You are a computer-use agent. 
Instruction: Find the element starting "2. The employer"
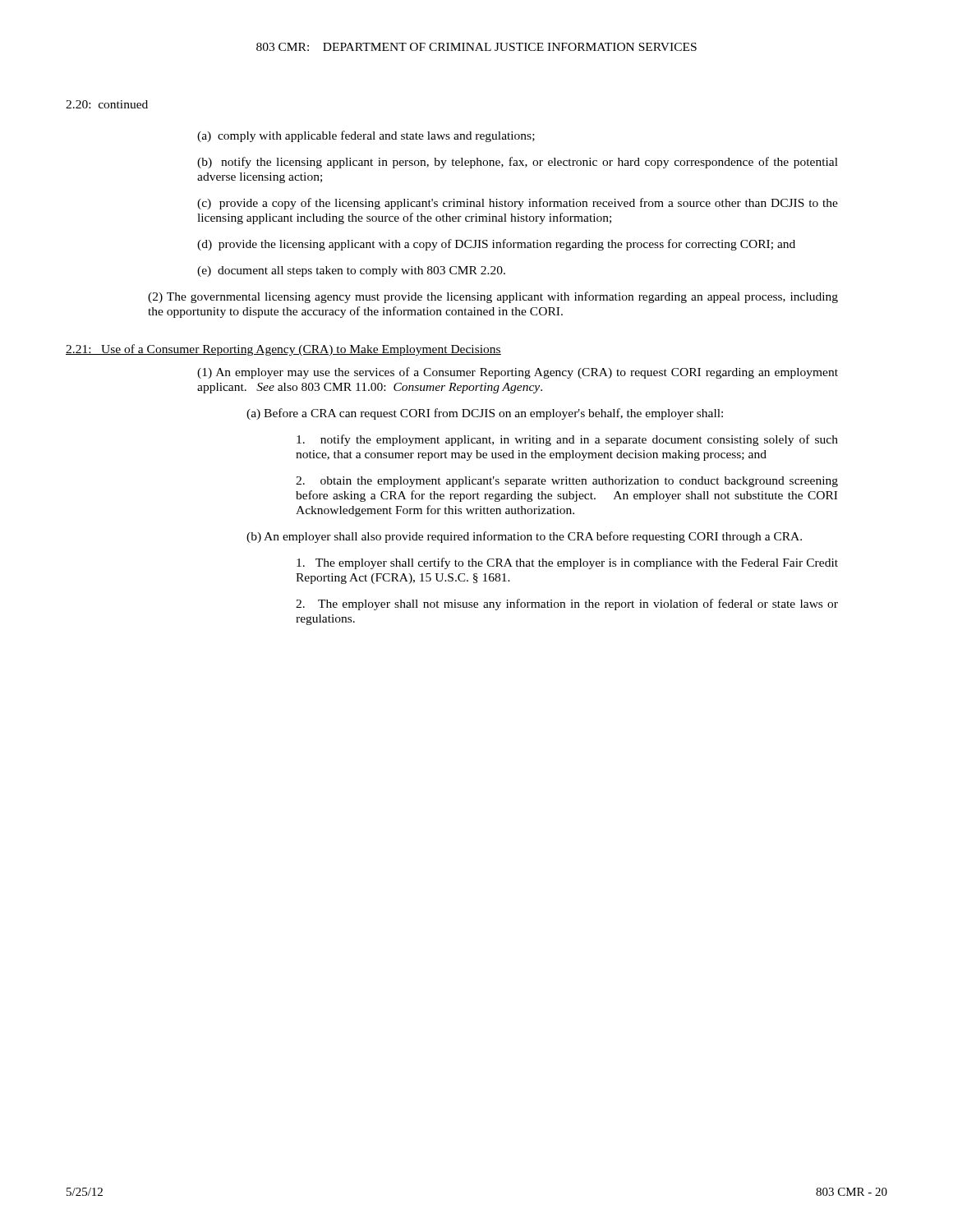coord(567,611)
